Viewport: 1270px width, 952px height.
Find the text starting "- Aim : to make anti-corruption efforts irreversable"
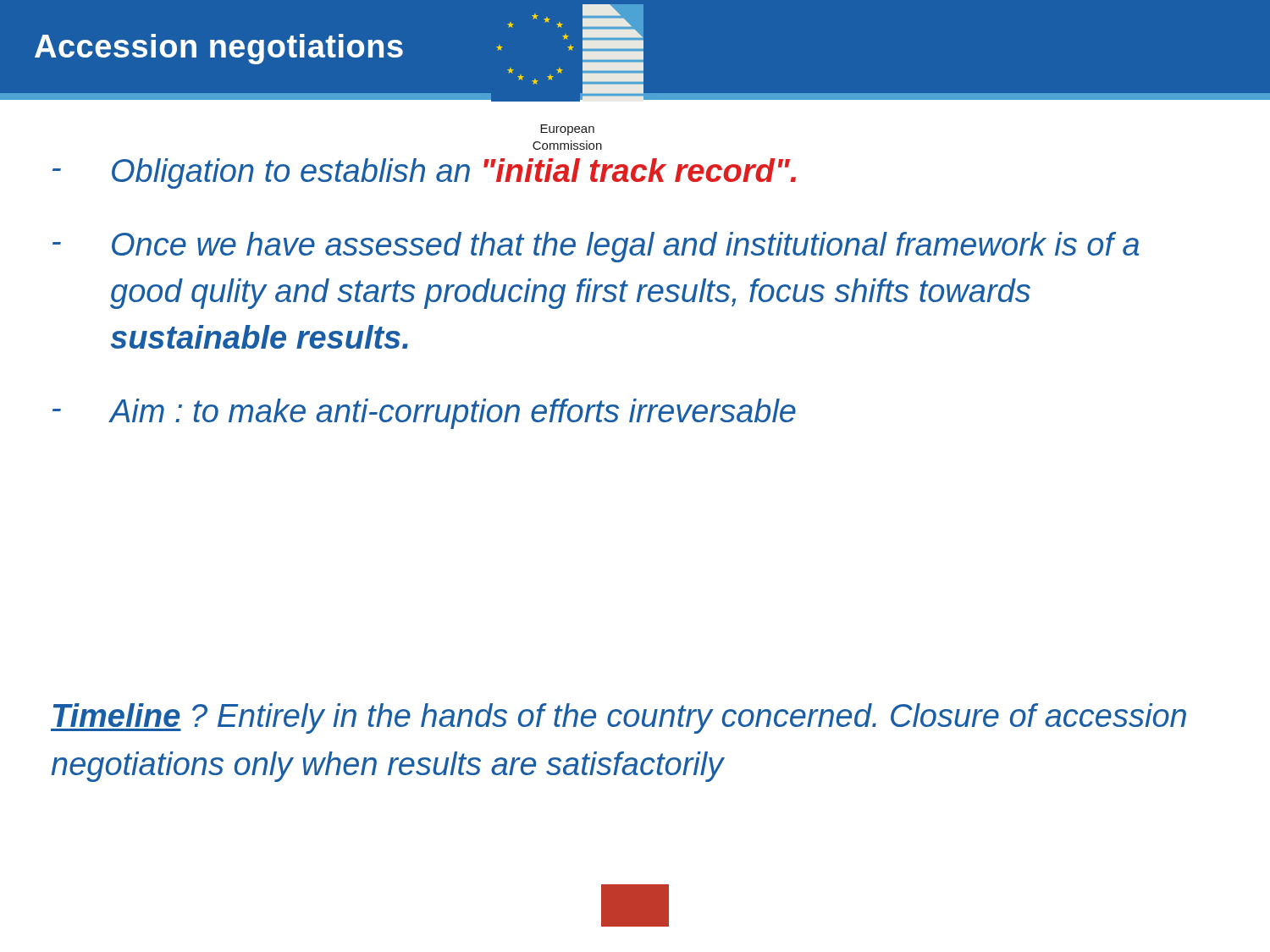pyautogui.click(x=424, y=412)
